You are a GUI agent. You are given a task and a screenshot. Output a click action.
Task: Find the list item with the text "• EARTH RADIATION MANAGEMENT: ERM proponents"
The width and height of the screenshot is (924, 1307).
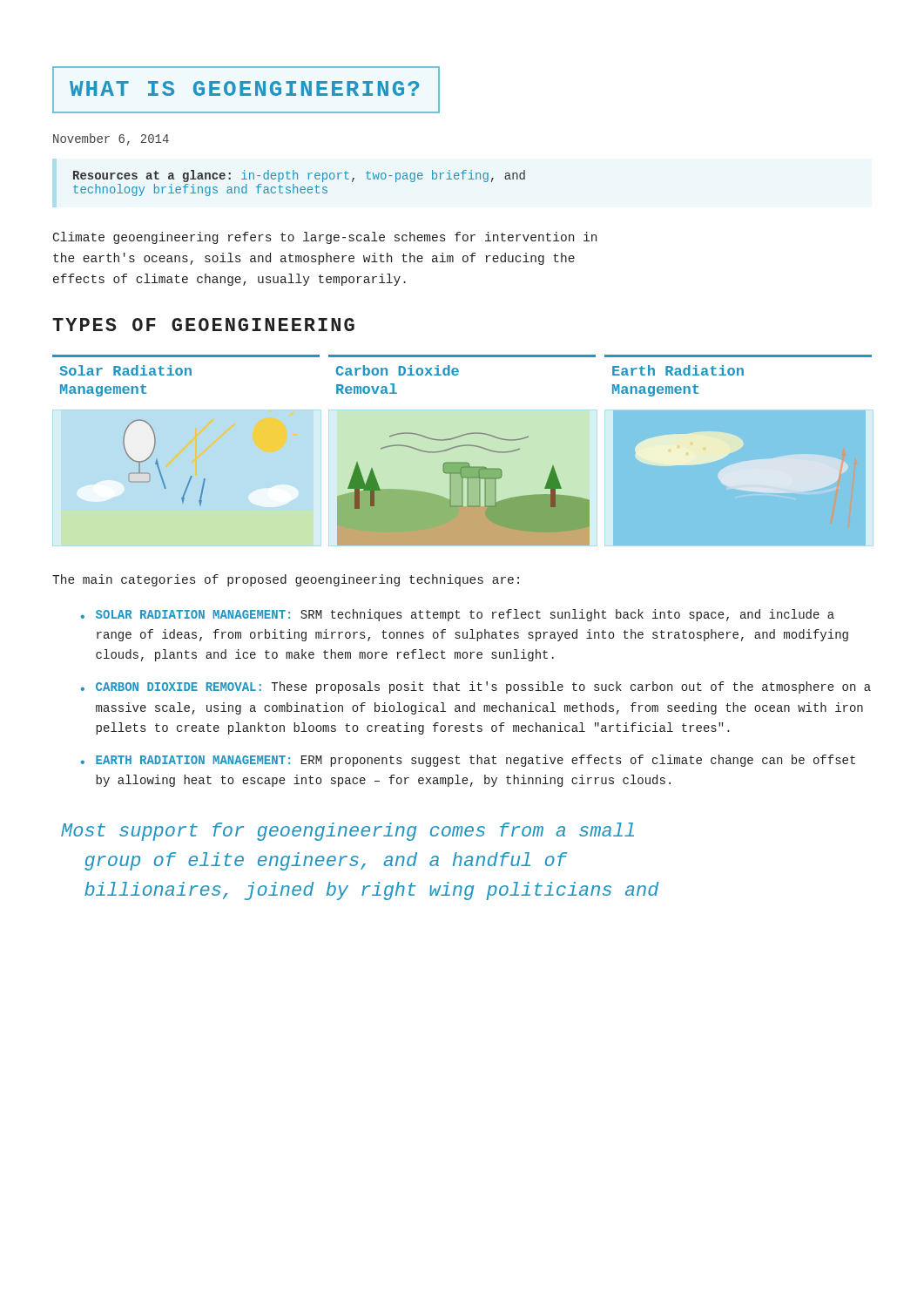475,771
